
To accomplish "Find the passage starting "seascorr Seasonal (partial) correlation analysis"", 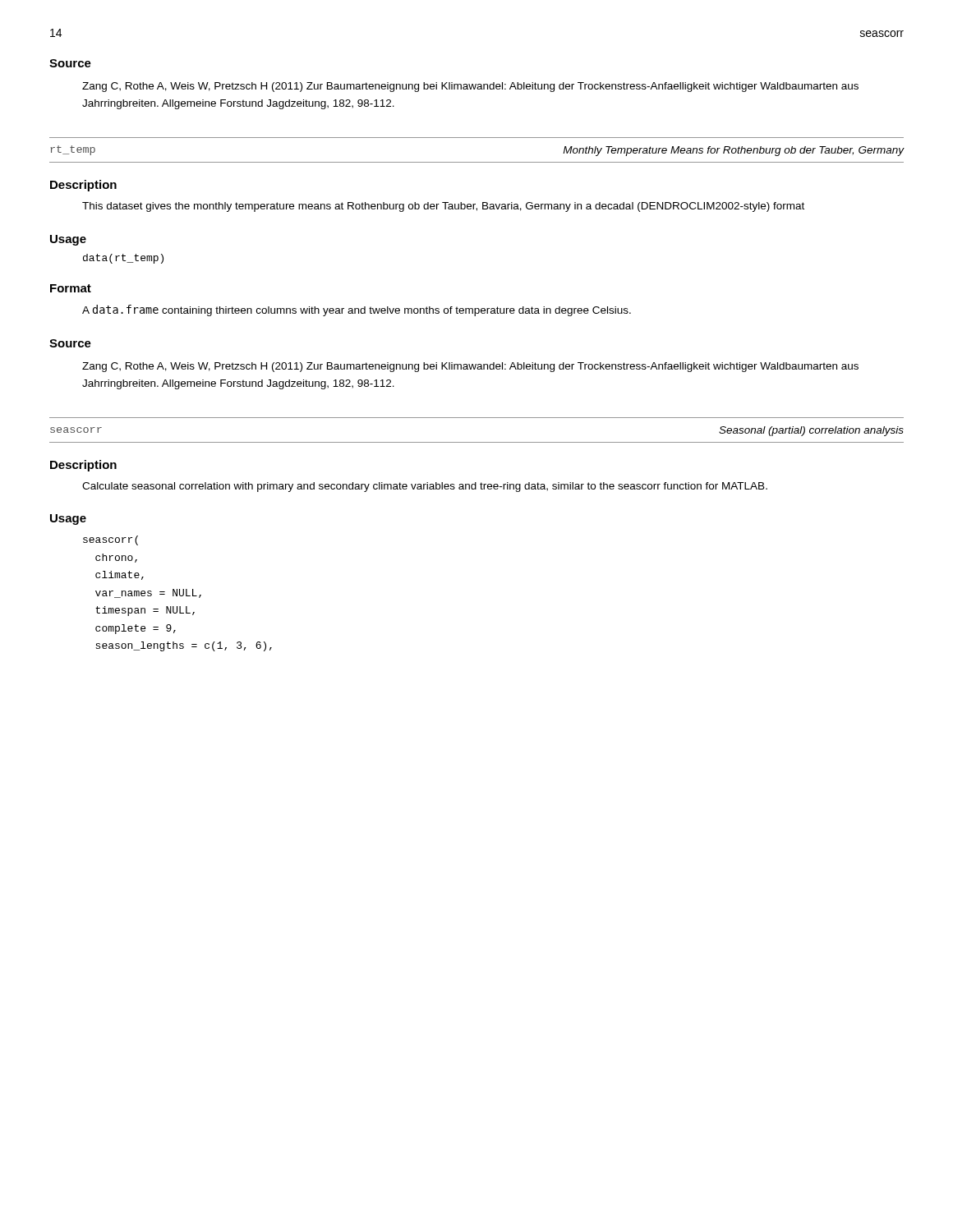I will [x=476, y=430].
